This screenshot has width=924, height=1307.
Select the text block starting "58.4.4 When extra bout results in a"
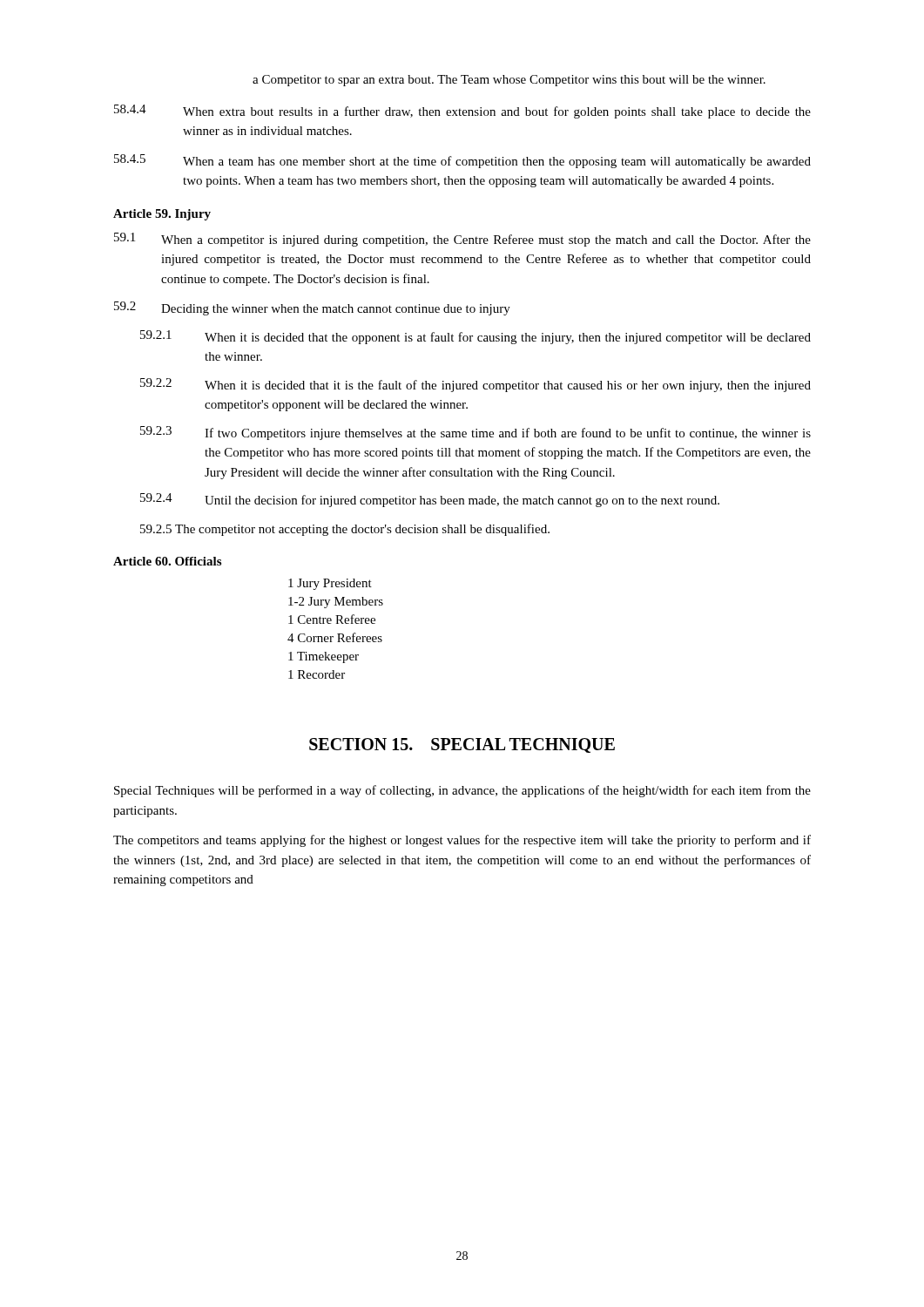click(x=462, y=121)
